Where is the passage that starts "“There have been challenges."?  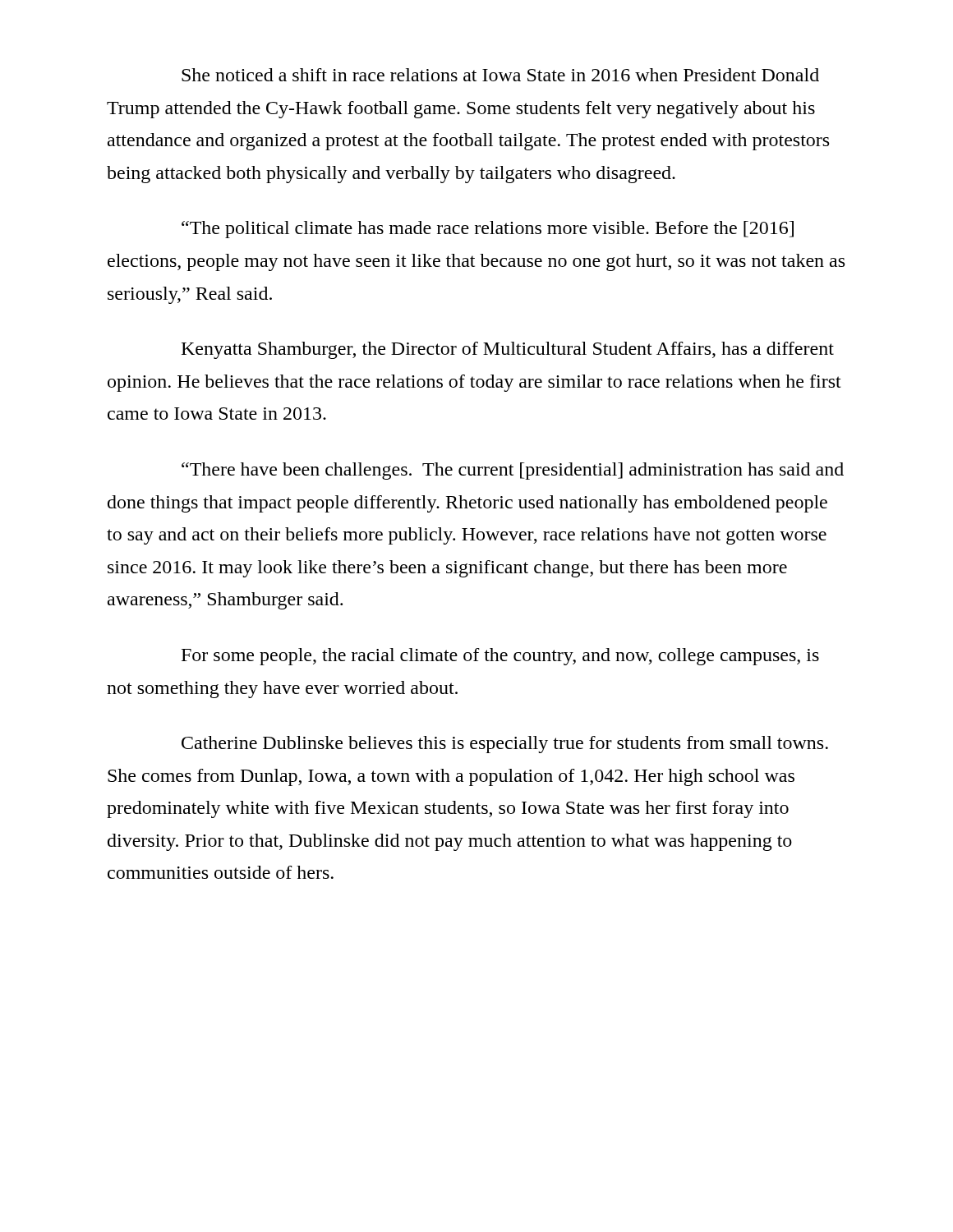pyautogui.click(x=475, y=534)
